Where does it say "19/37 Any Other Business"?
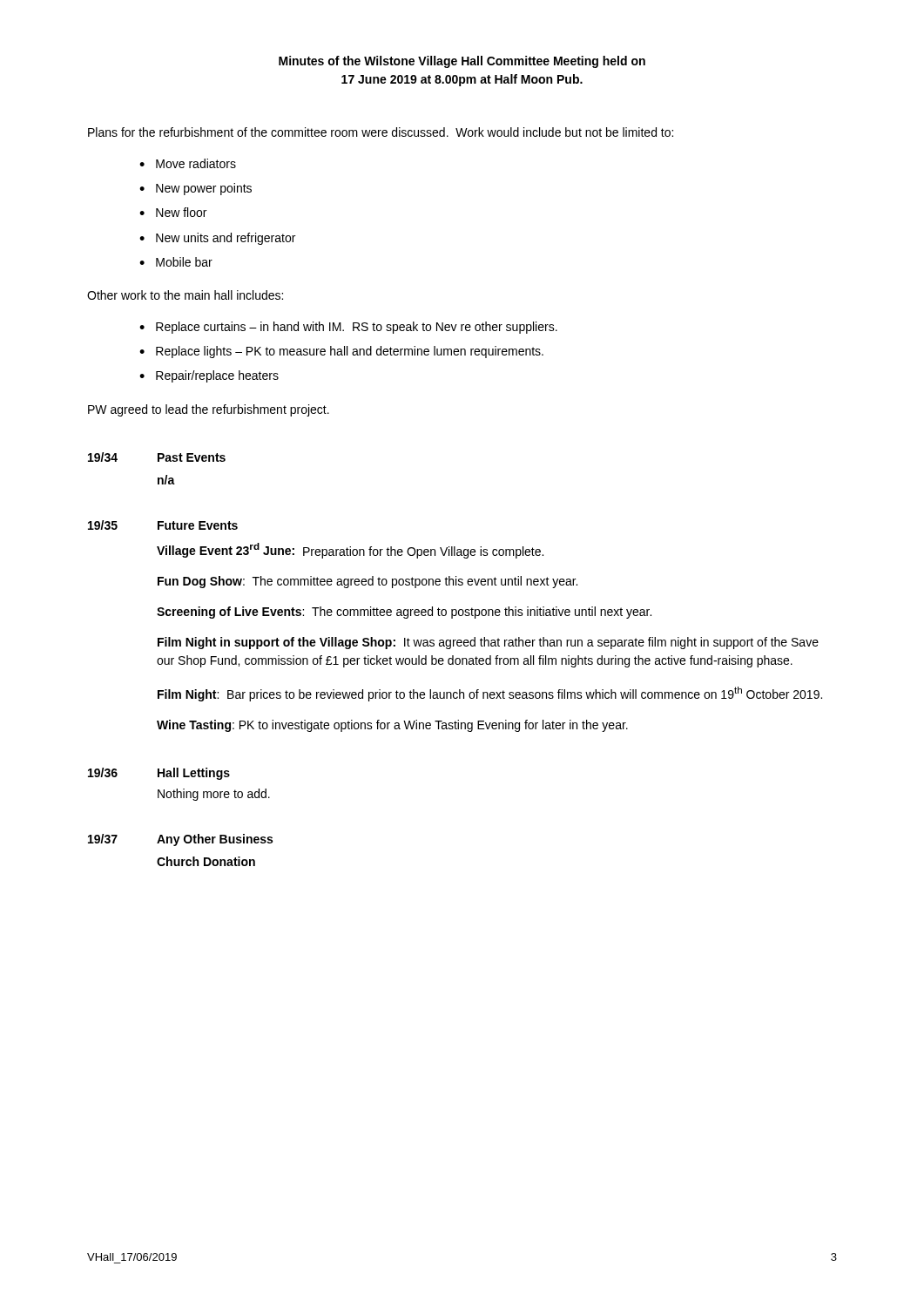The image size is (924, 1307). point(180,839)
